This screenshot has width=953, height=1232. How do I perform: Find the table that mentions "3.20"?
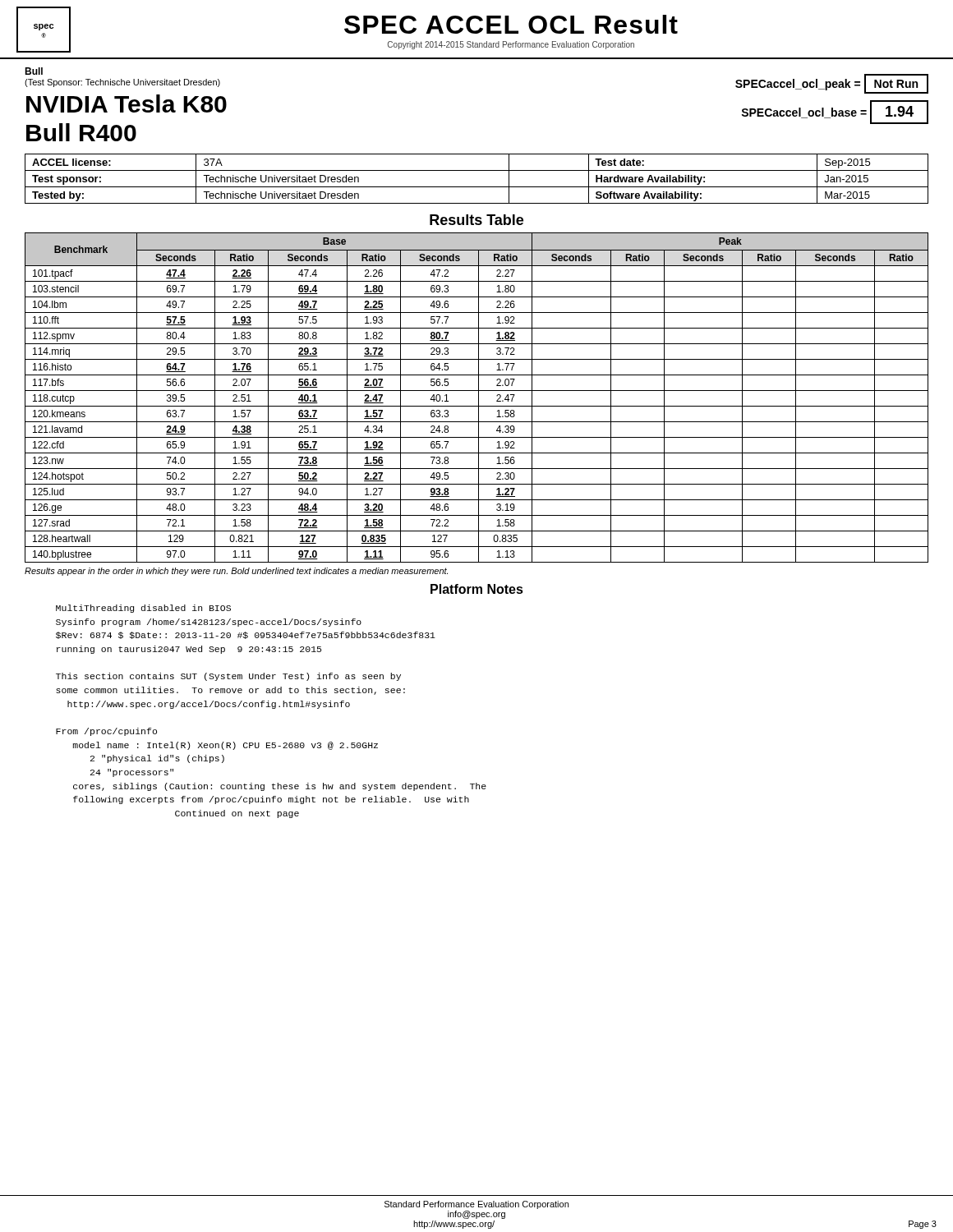point(476,398)
